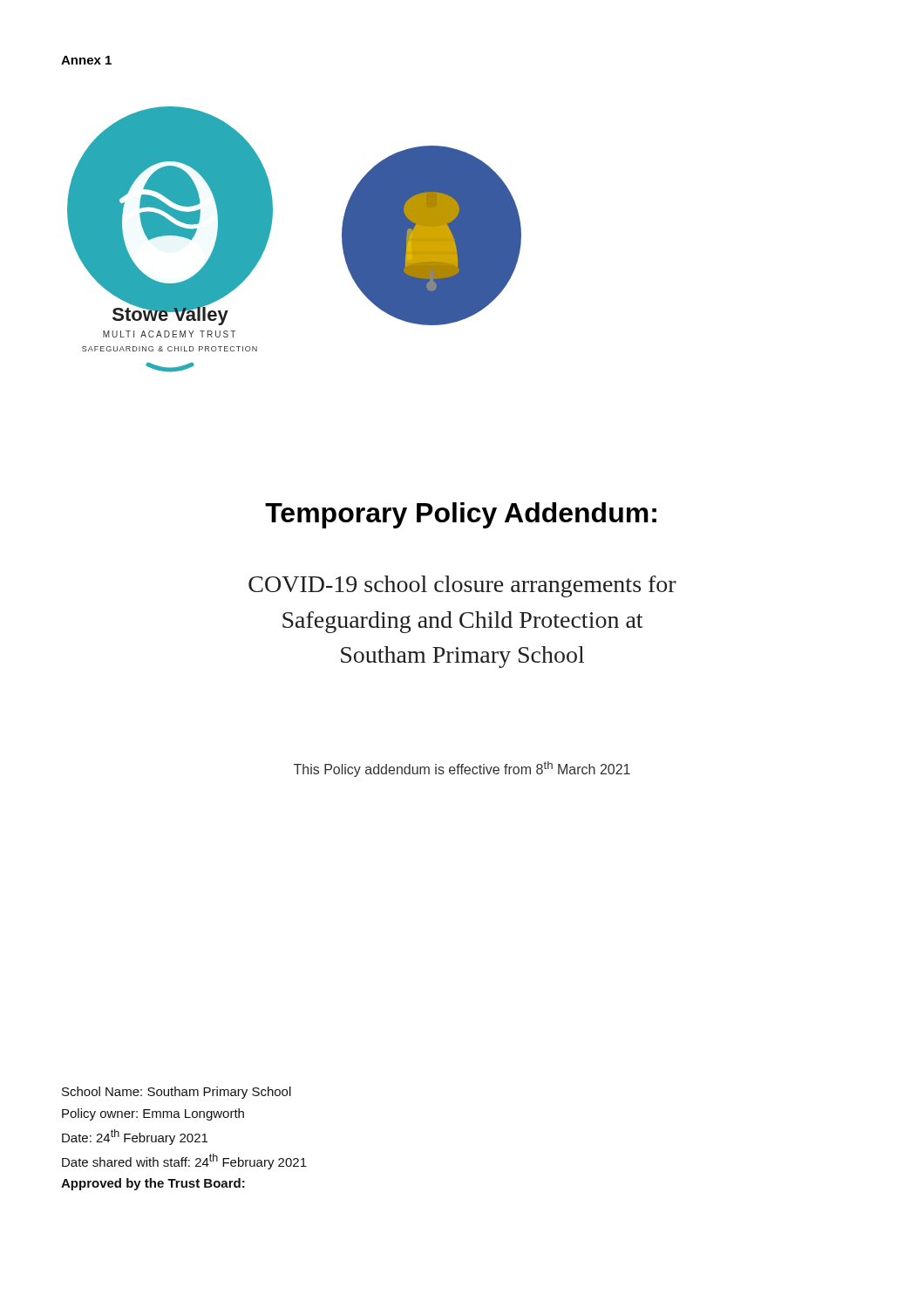Select the logo
The height and width of the screenshot is (1308, 924).
click(292, 235)
